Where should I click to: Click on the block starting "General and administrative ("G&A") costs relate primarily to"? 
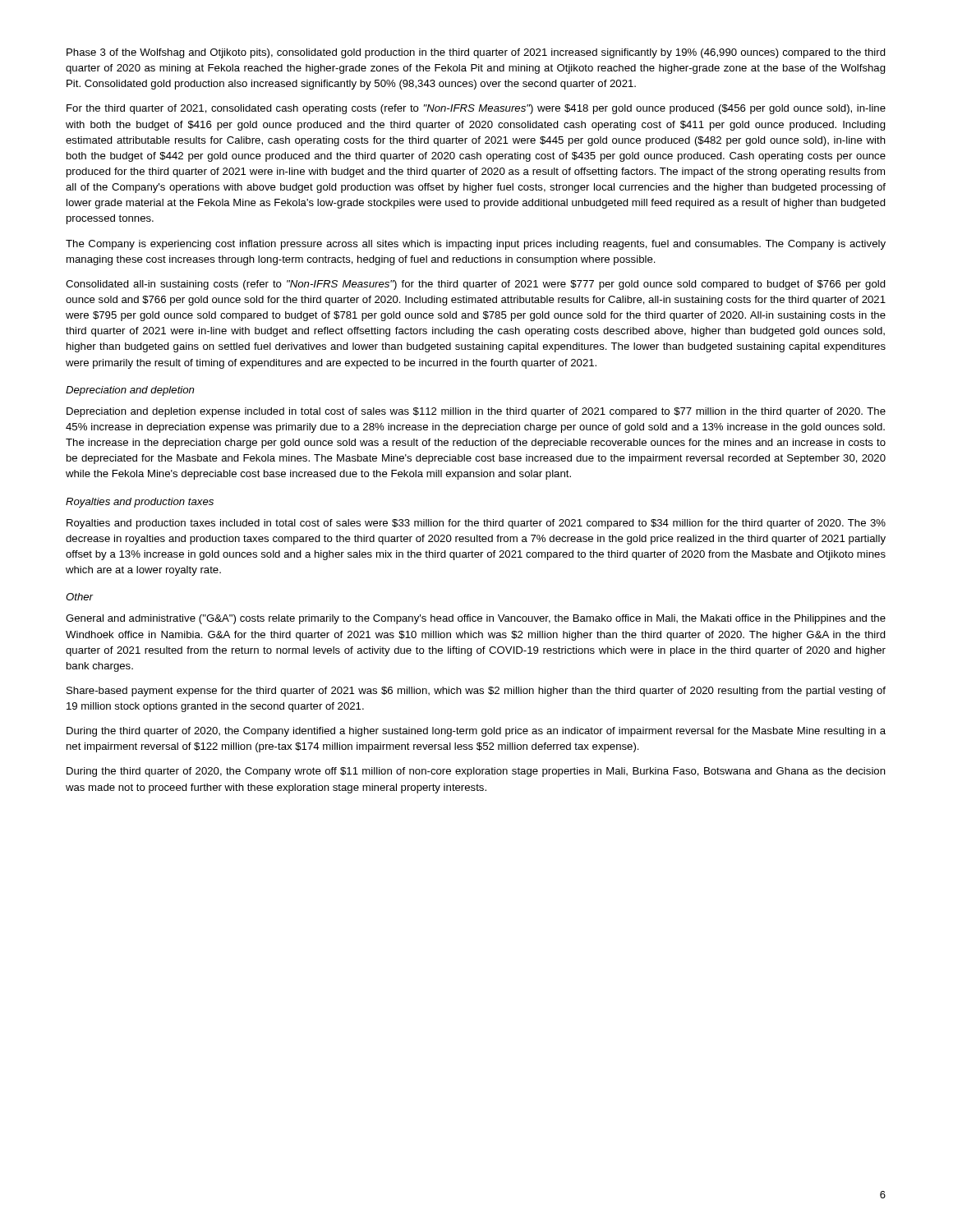coord(476,642)
